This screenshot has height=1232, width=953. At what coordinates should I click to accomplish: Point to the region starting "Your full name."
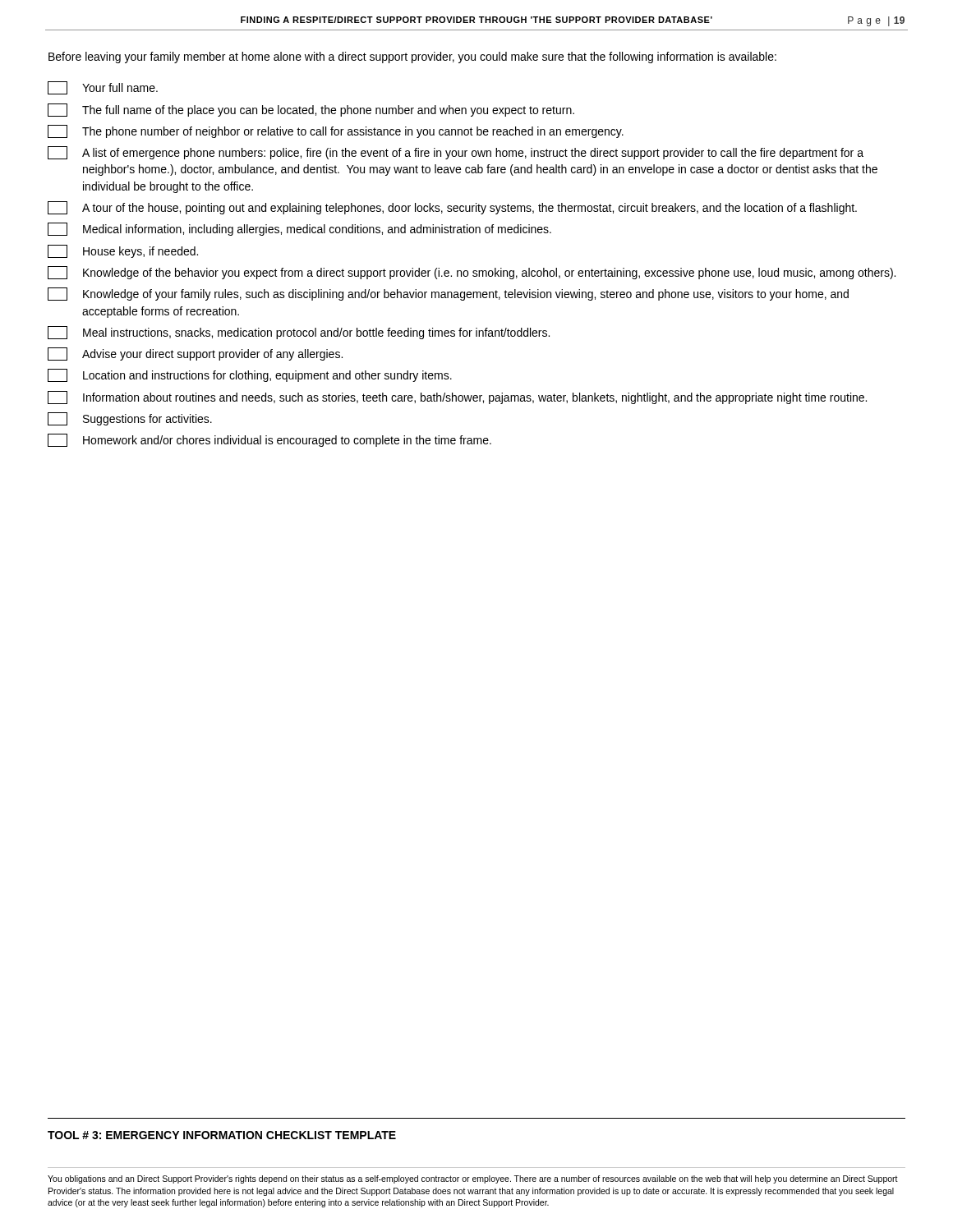103,88
